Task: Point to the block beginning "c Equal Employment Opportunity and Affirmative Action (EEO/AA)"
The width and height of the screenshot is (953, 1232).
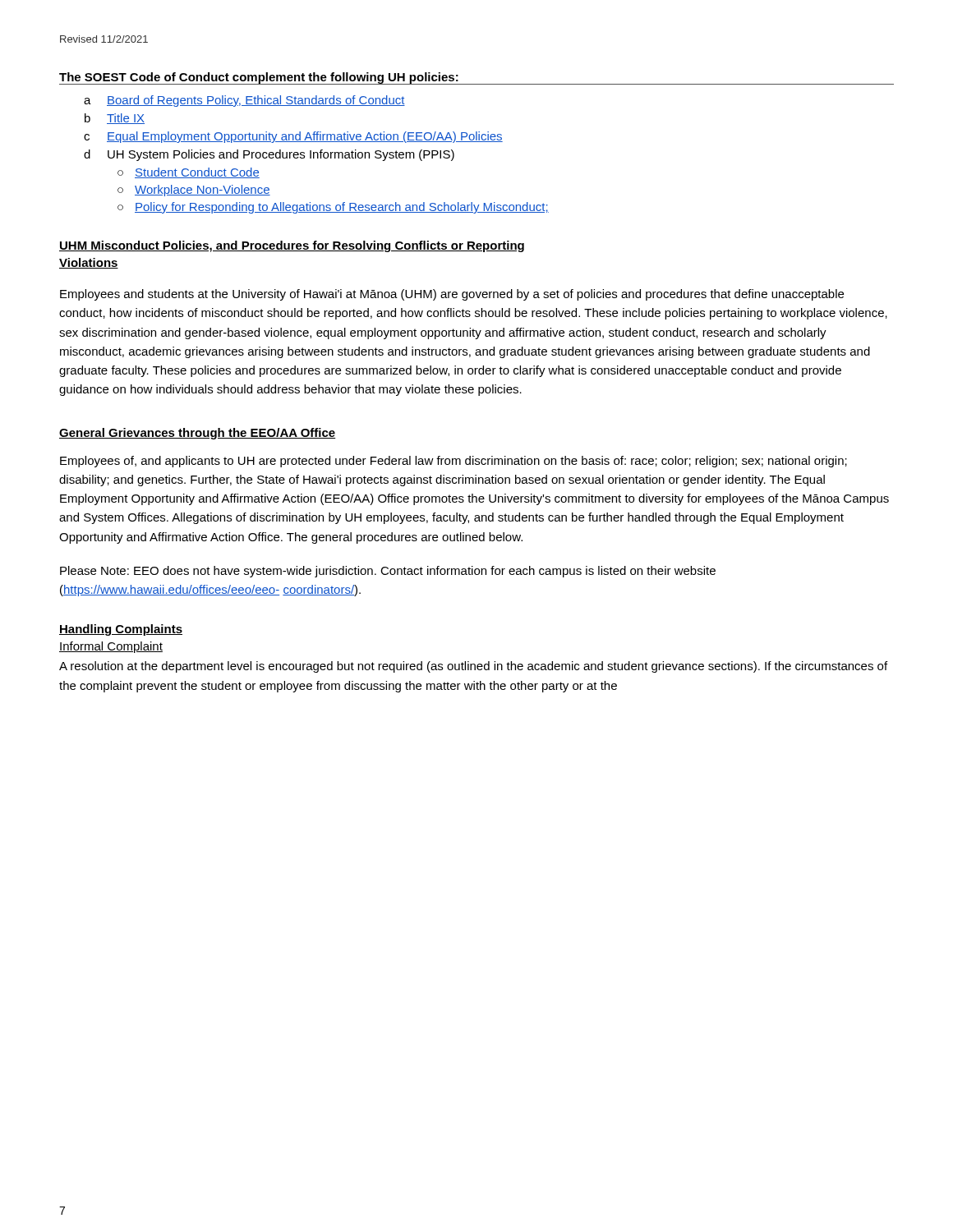Action: (x=293, y=136)
